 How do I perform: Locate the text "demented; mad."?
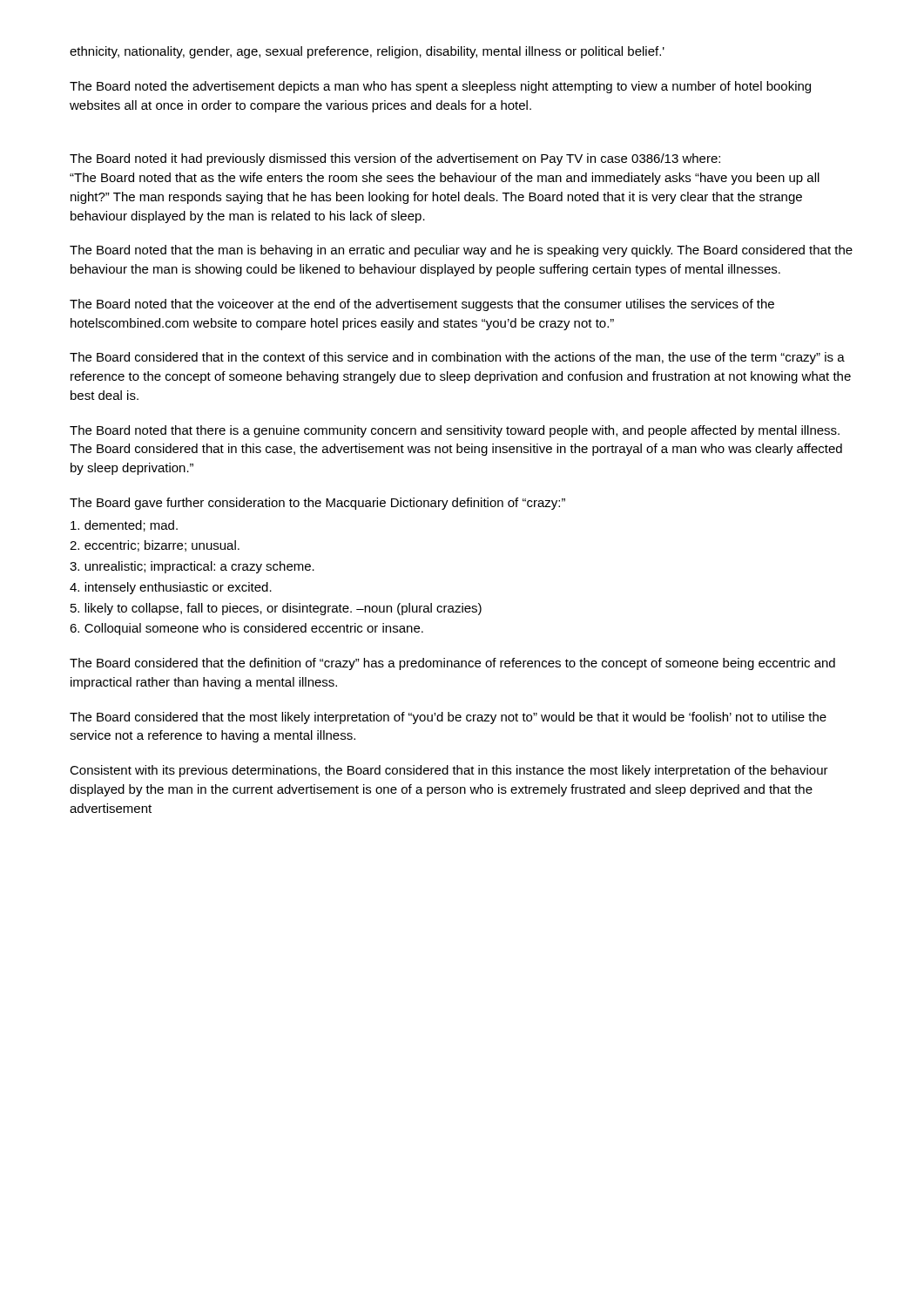[x=124, y=525]
